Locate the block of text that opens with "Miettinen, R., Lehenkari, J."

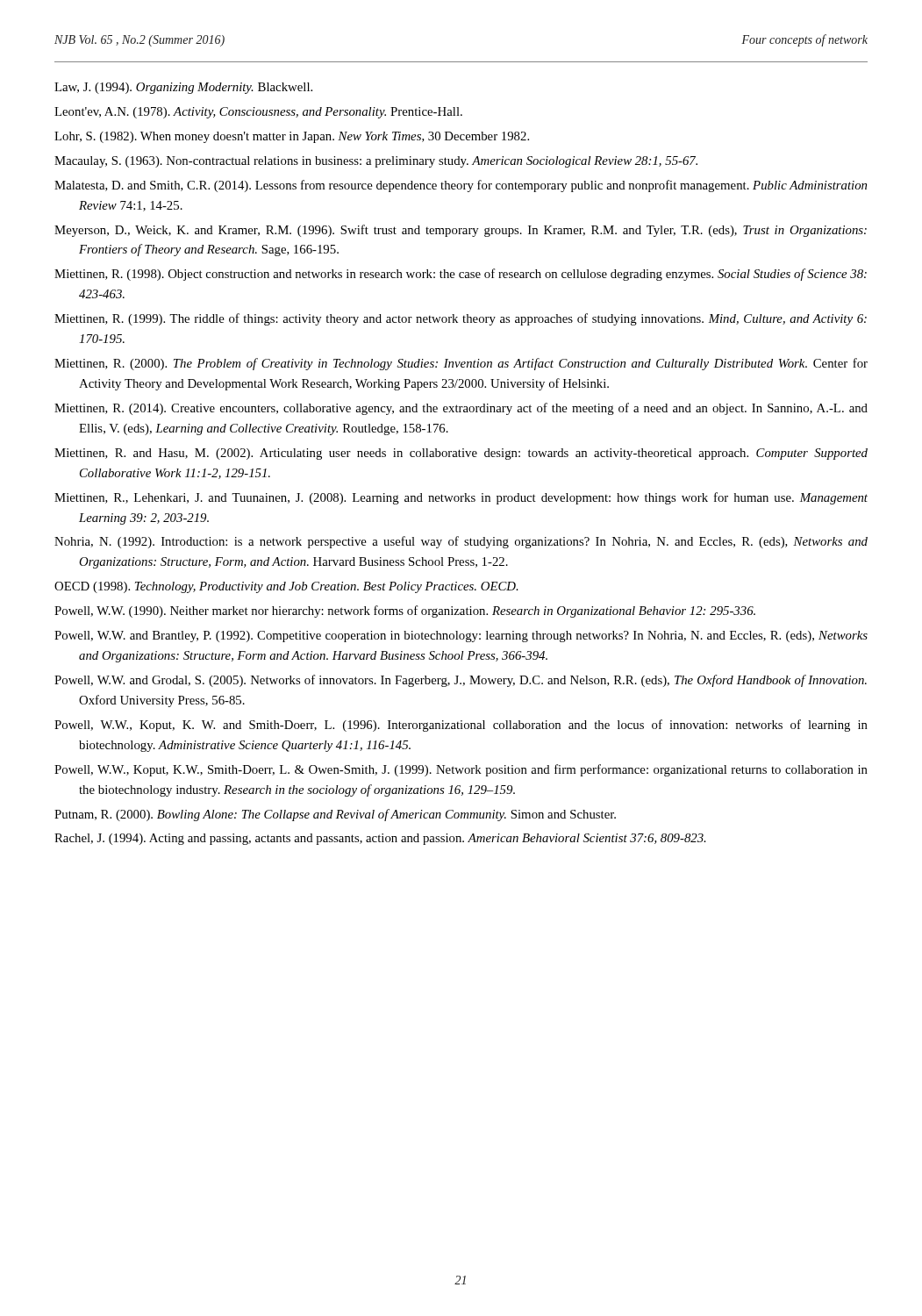[461, 507]
